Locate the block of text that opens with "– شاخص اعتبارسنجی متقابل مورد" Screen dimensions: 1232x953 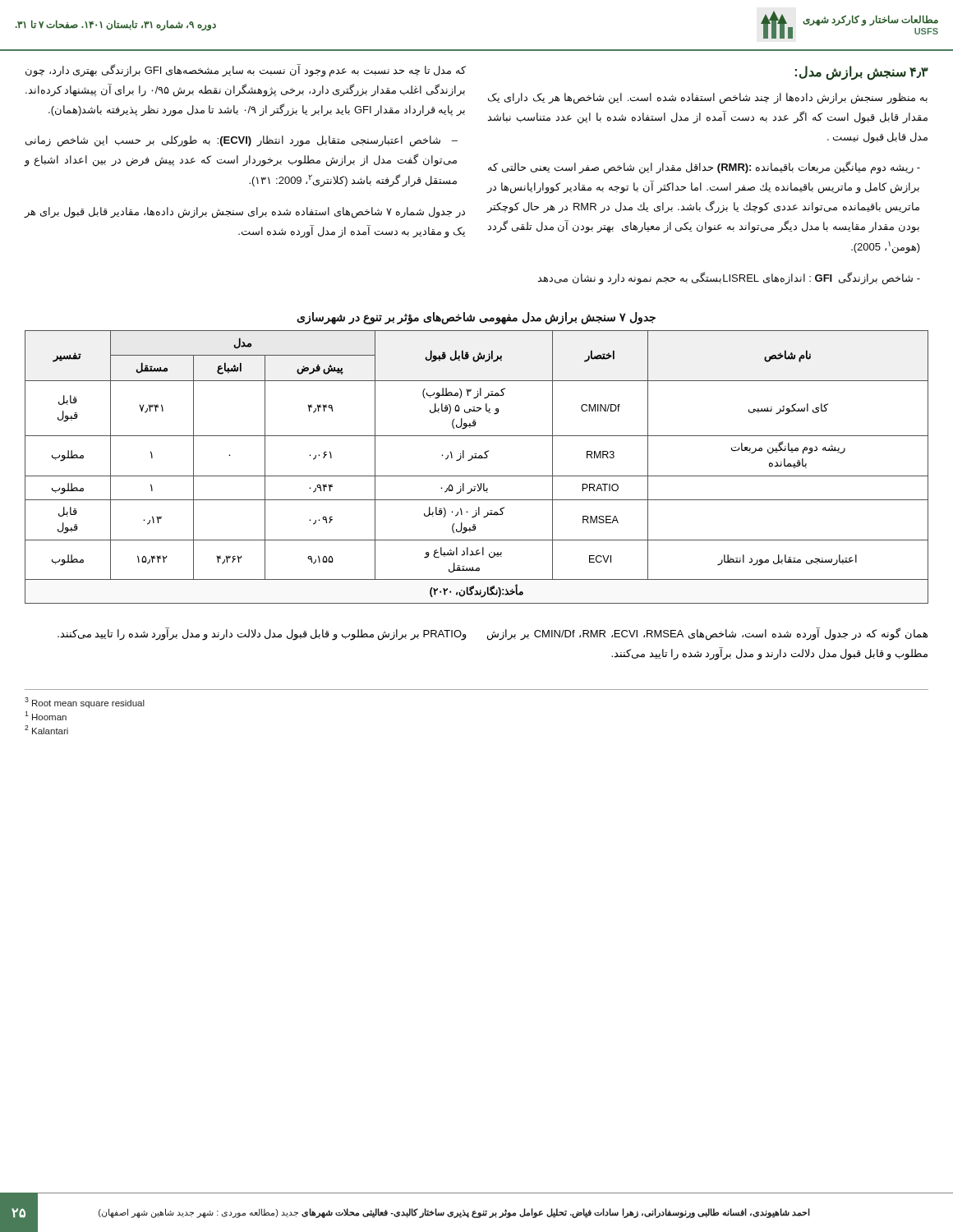tap(241, 161)
